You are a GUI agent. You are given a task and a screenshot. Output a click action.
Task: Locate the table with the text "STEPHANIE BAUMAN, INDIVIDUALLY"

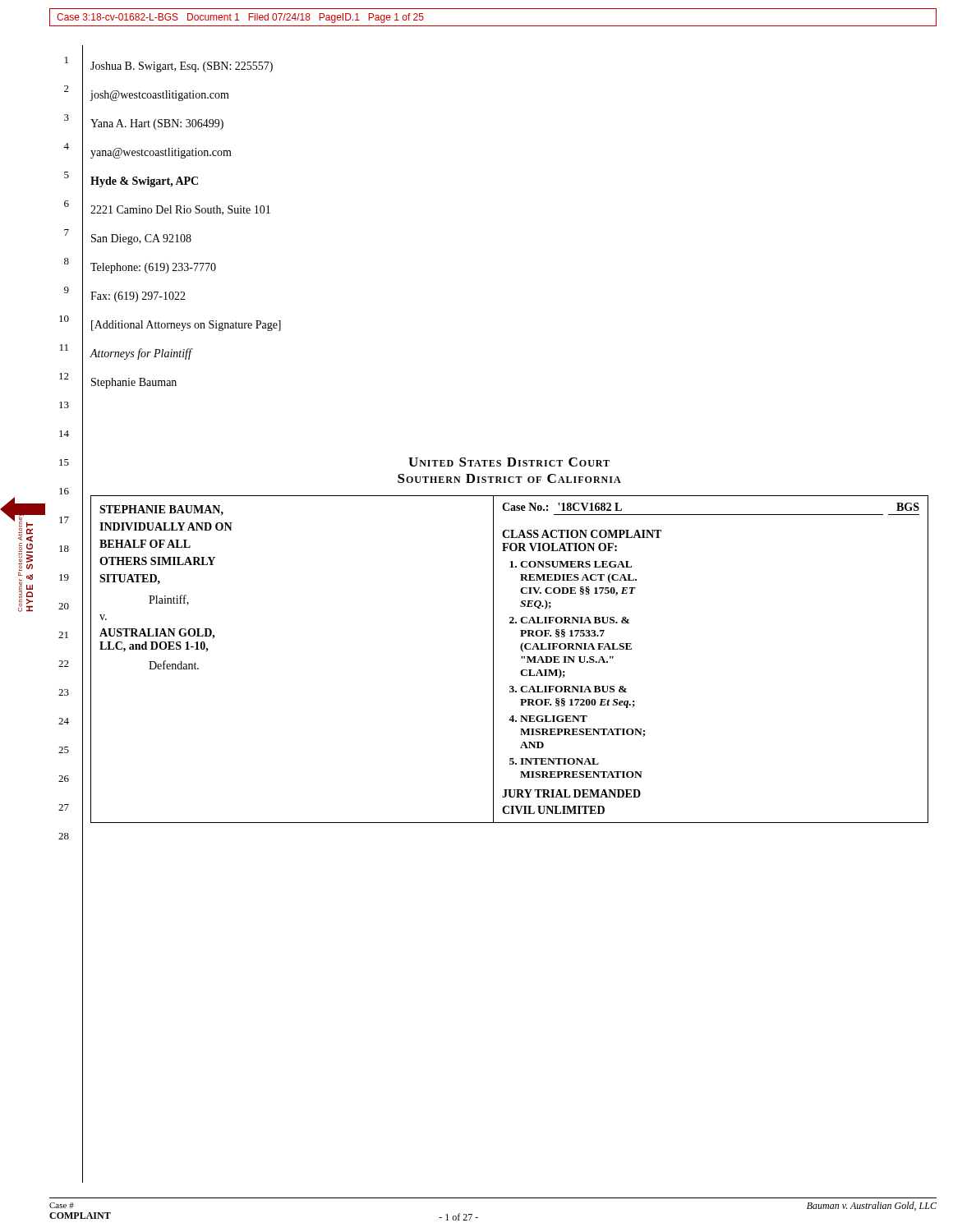pos(509,659)
